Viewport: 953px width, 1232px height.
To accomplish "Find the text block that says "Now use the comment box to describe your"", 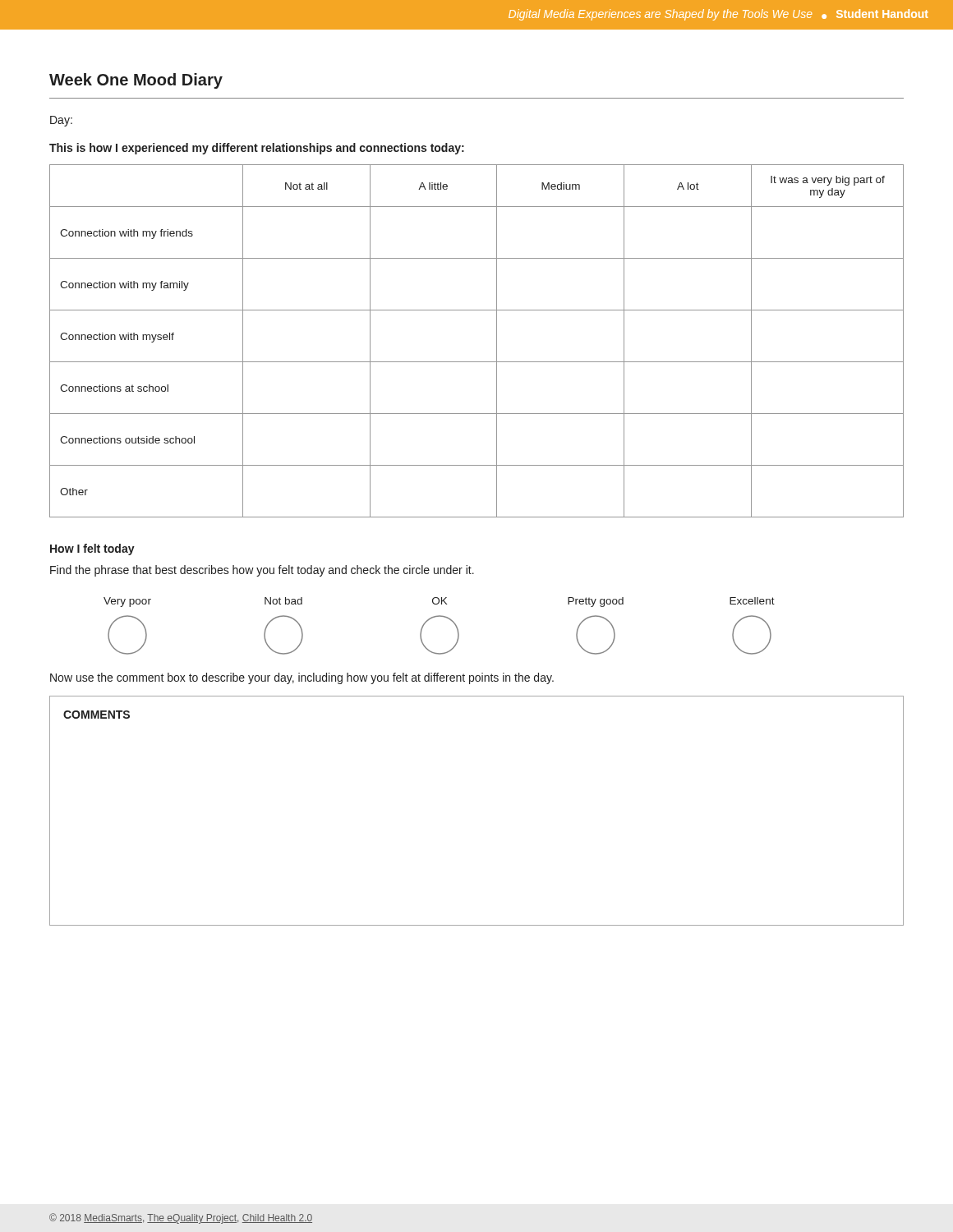I will (302, 678).
